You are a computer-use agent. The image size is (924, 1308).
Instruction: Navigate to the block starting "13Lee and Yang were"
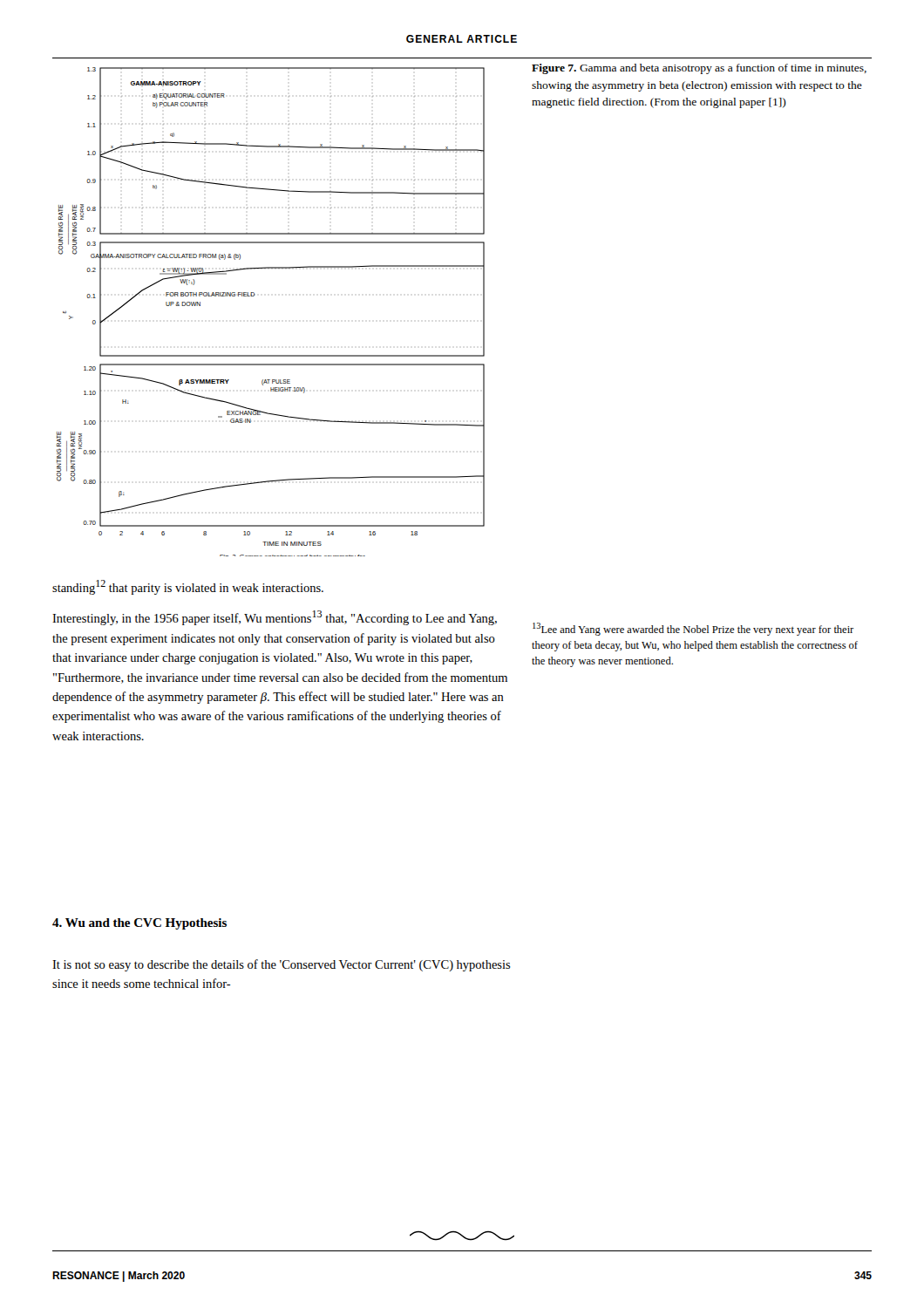(x=695, y=644)
